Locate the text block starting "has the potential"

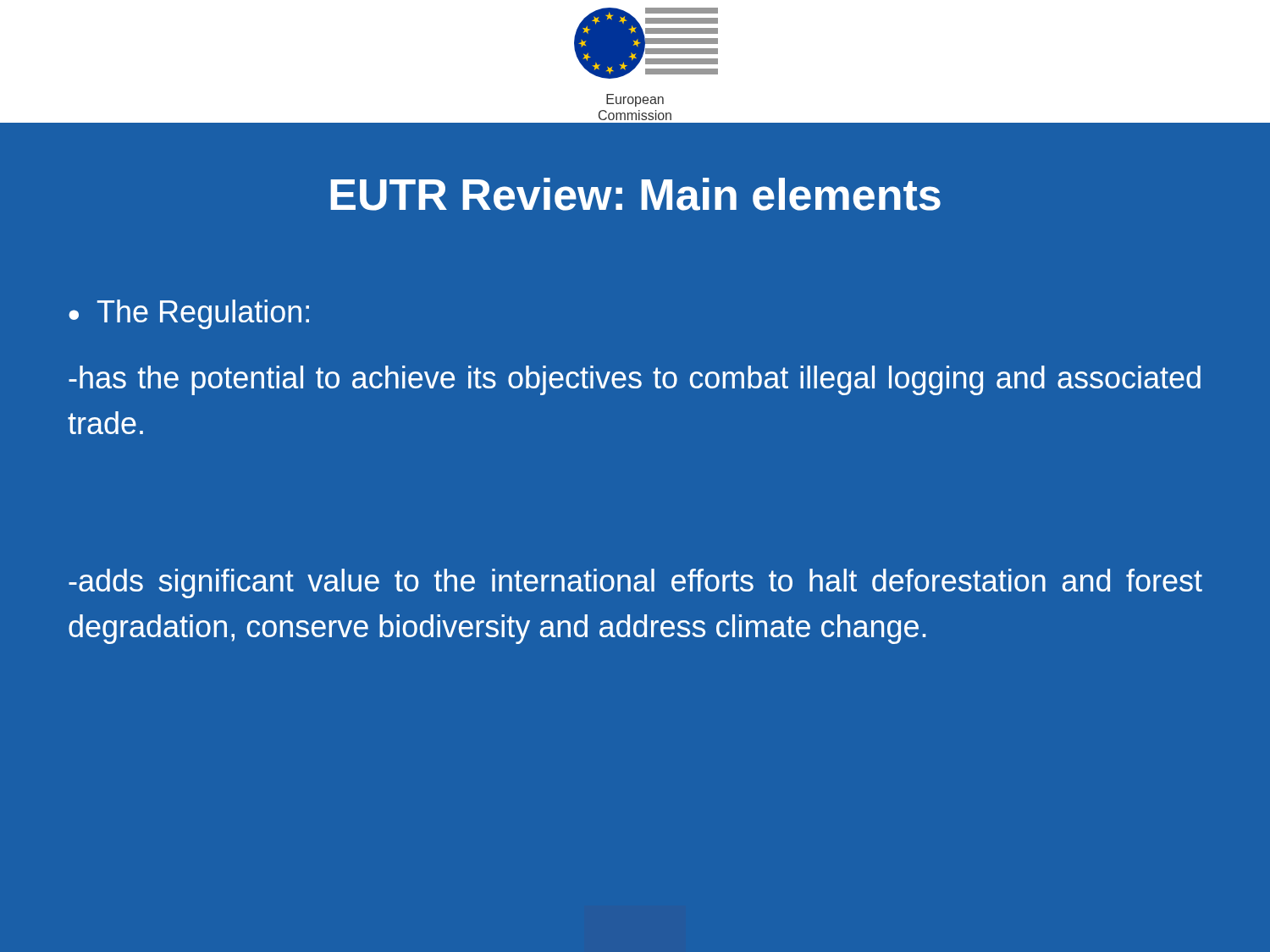click(x=635, y=401)
